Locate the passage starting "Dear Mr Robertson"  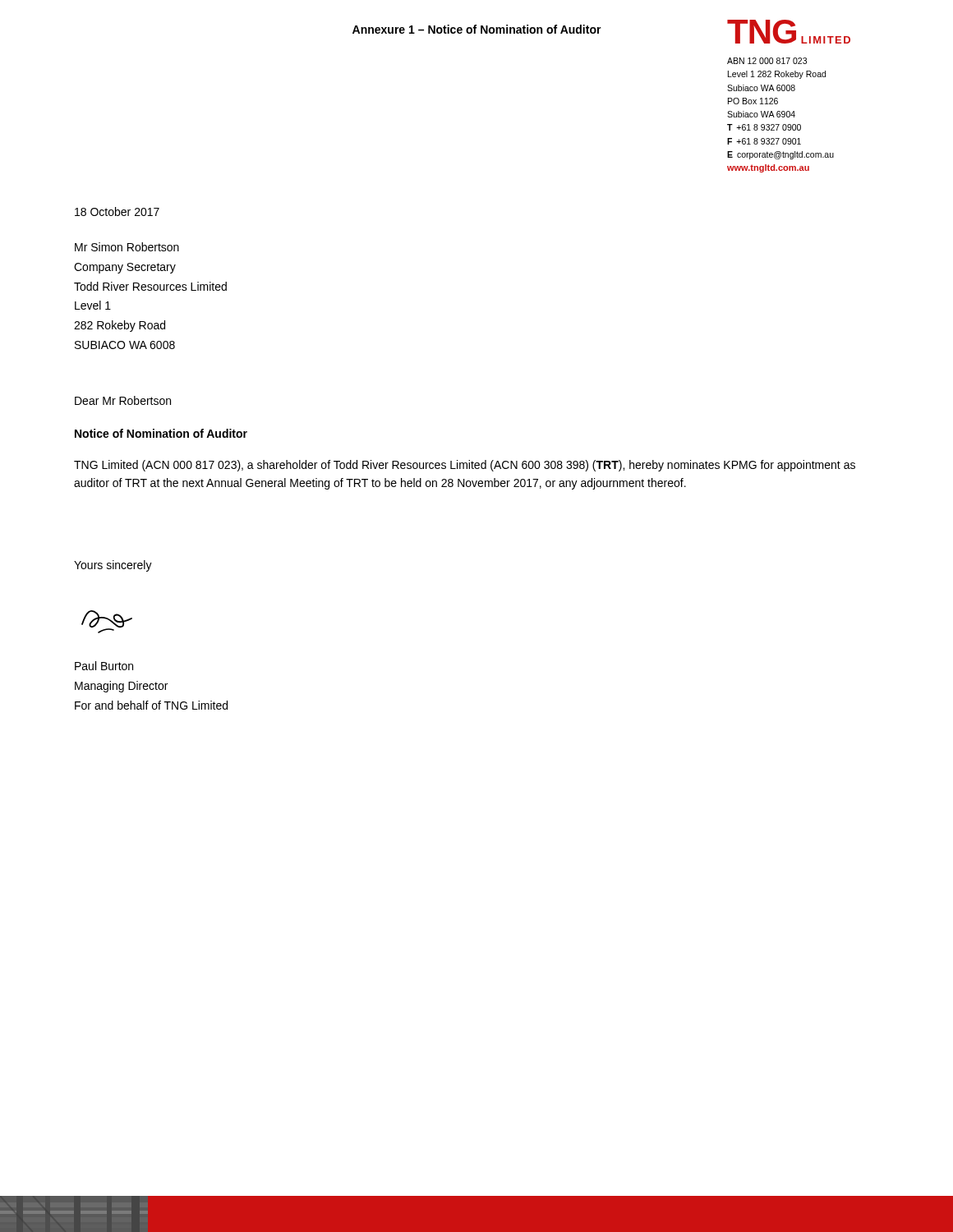pos(123,401)
